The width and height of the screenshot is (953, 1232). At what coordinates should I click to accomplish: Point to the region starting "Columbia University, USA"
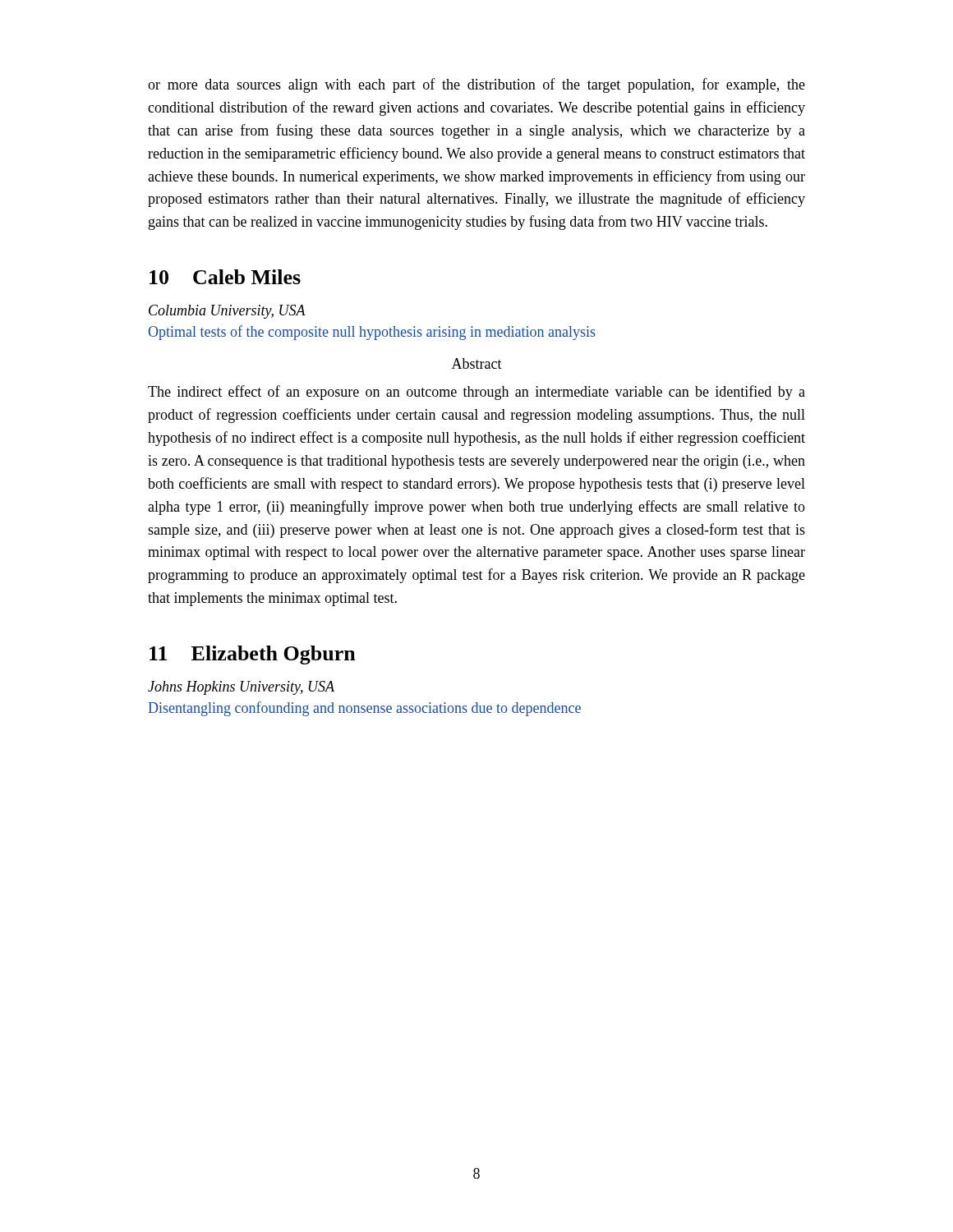227,311
